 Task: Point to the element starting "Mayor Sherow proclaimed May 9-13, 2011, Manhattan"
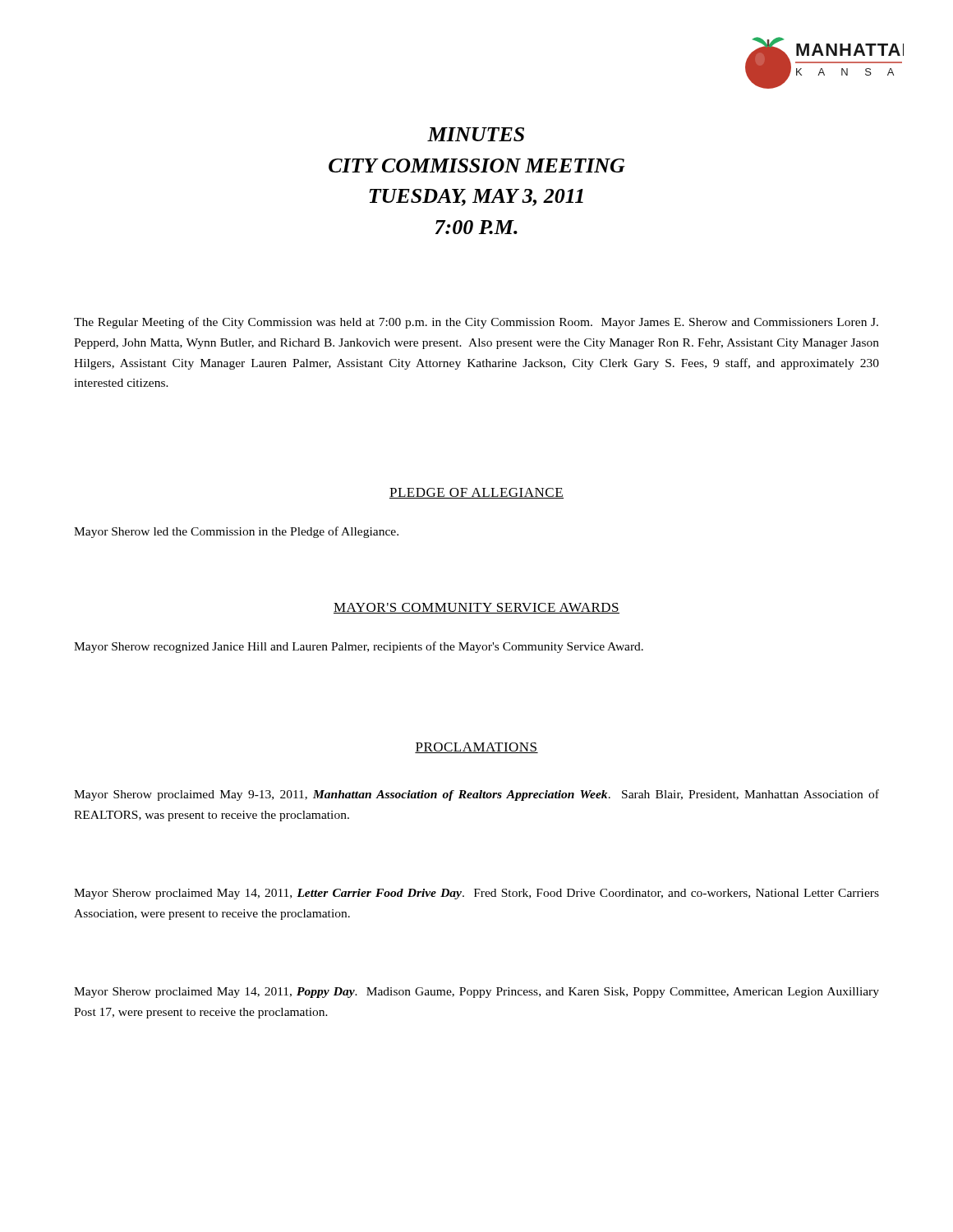[476, 805]
